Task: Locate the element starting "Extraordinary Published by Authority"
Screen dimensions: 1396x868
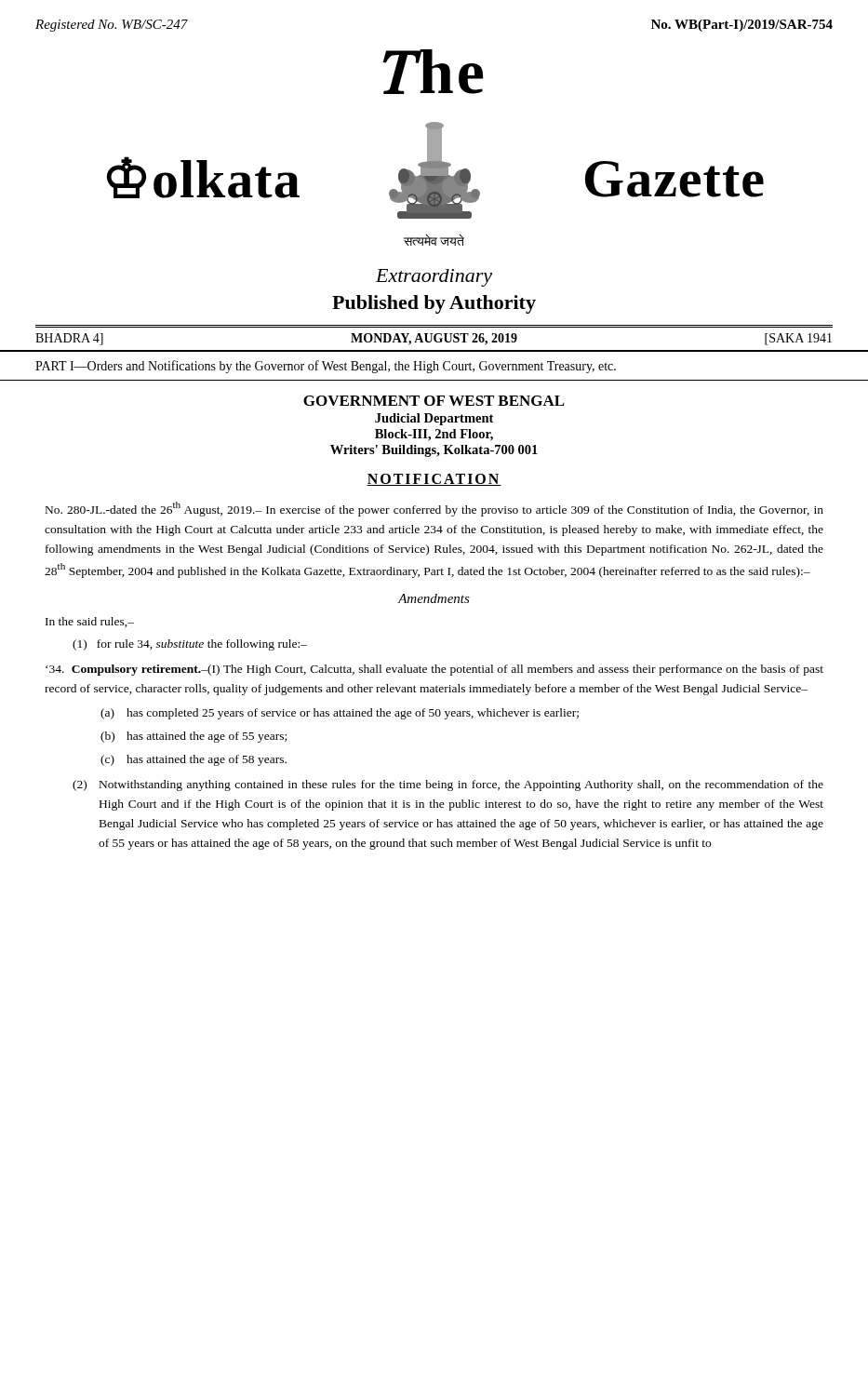Action: click(x=434, y=289)
